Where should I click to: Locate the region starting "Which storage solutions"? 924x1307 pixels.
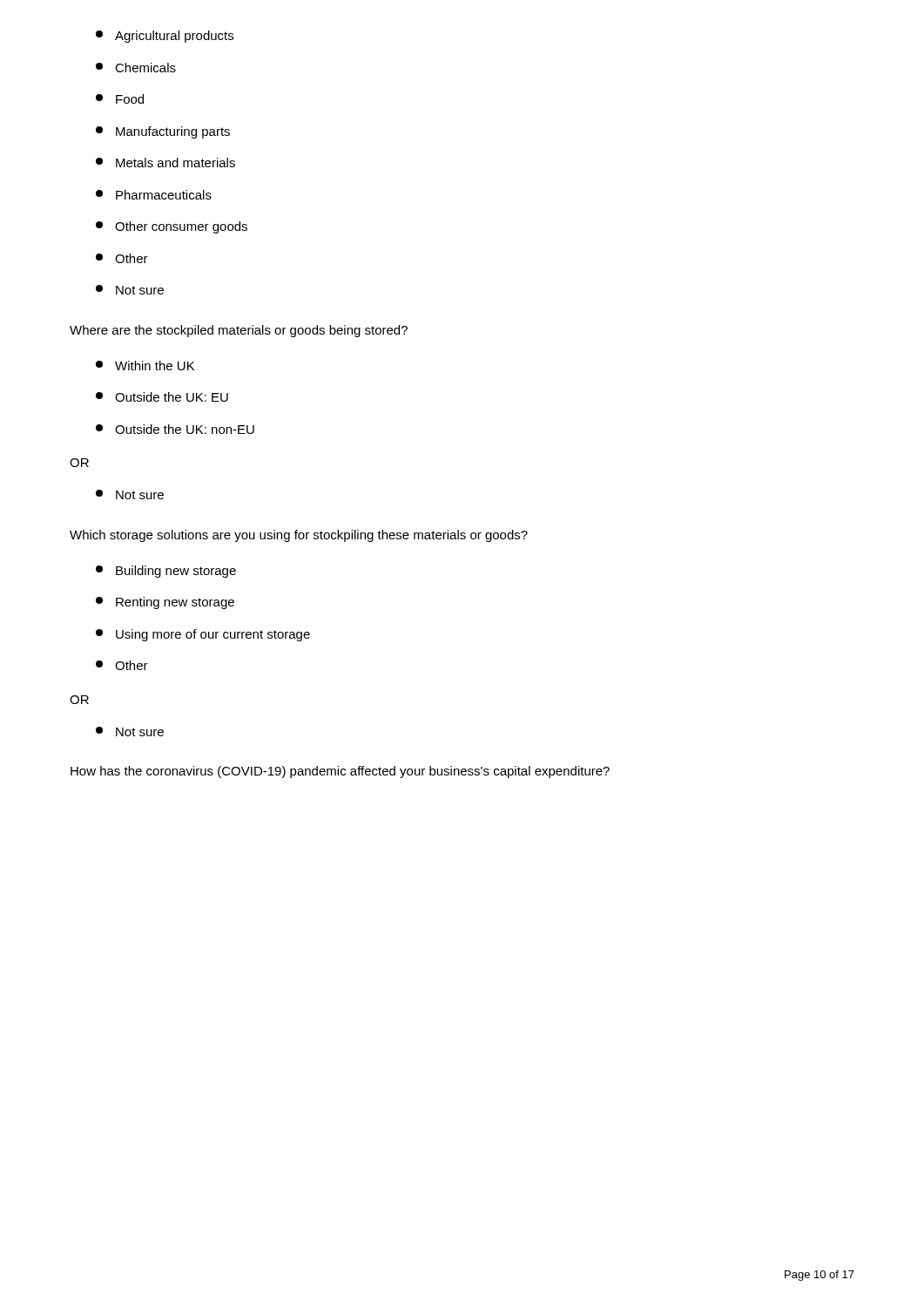299,534
